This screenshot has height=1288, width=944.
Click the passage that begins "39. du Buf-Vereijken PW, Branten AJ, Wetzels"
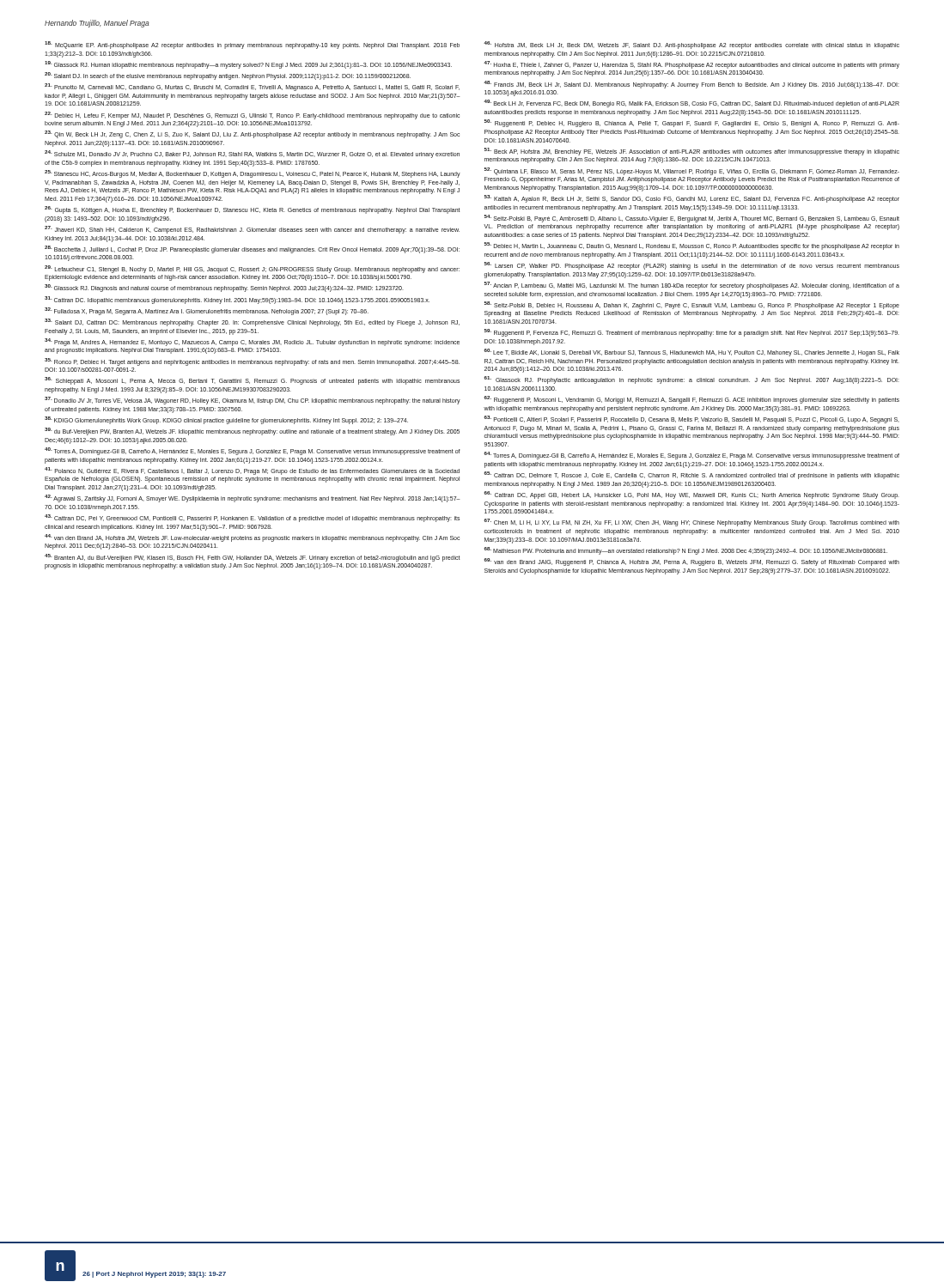click(x=252, y=435)
